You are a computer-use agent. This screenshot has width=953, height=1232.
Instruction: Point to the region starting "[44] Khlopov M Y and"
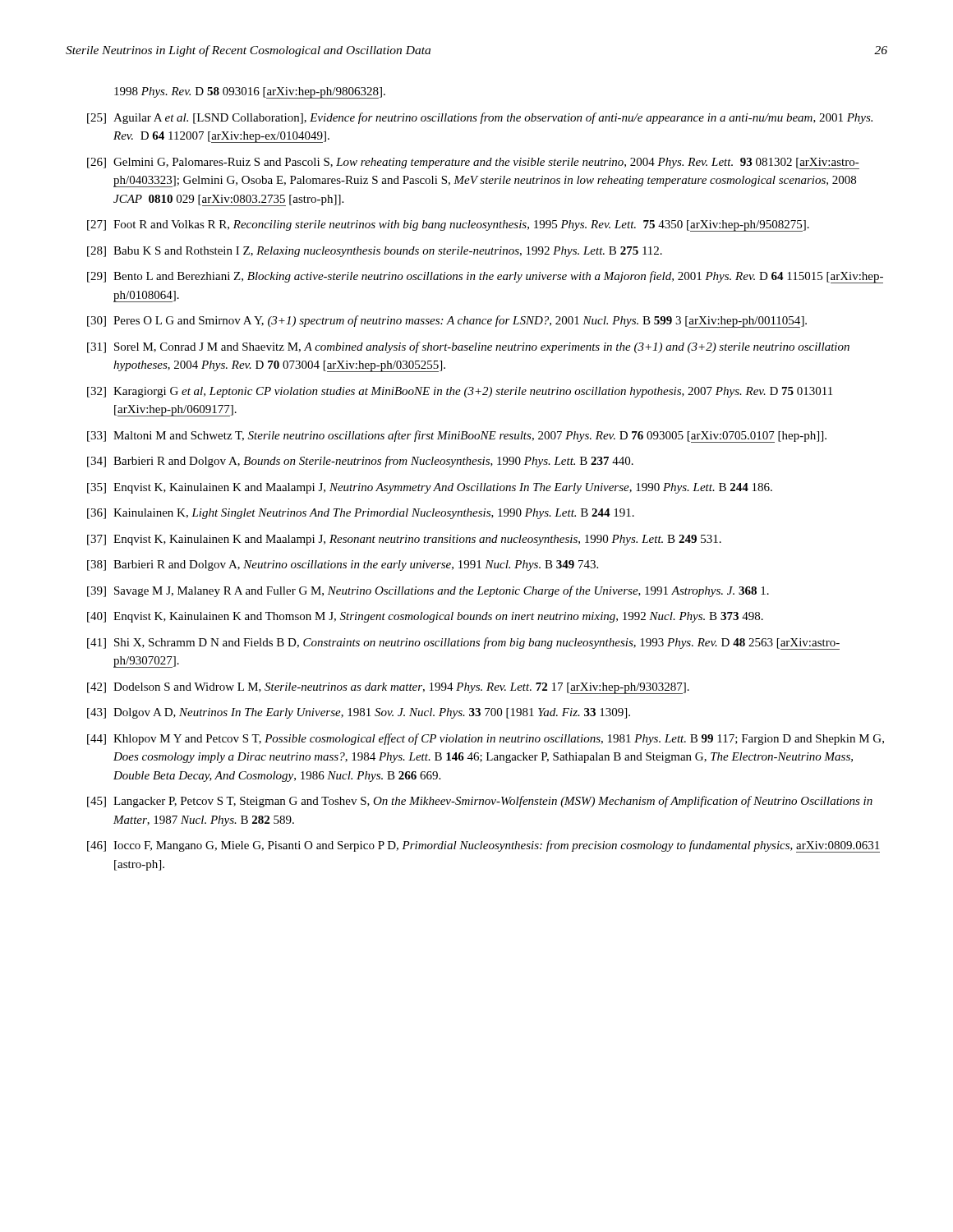(x=476, y=757)
